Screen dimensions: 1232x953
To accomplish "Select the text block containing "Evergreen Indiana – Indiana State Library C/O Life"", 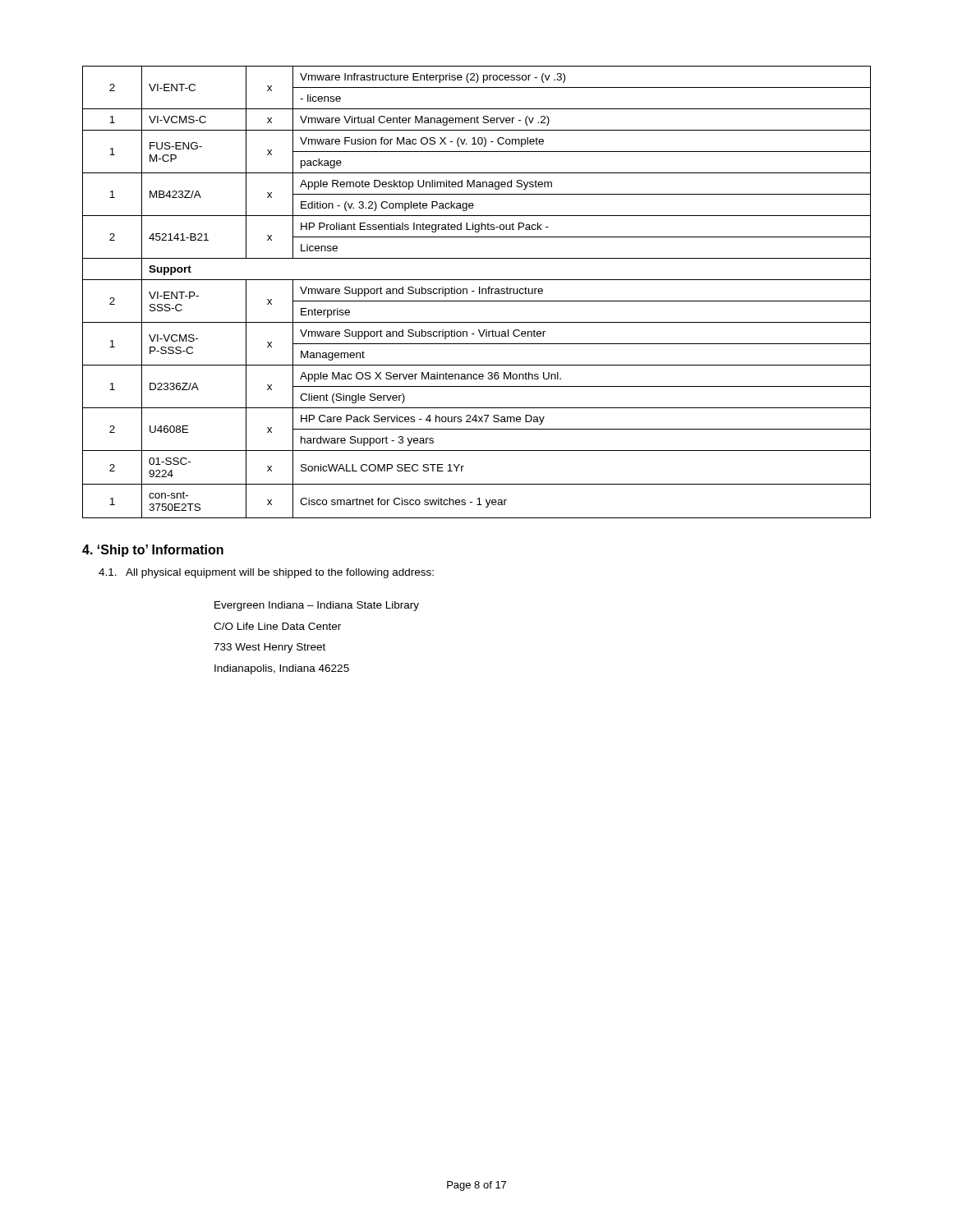I will click(x=317, y=606).
